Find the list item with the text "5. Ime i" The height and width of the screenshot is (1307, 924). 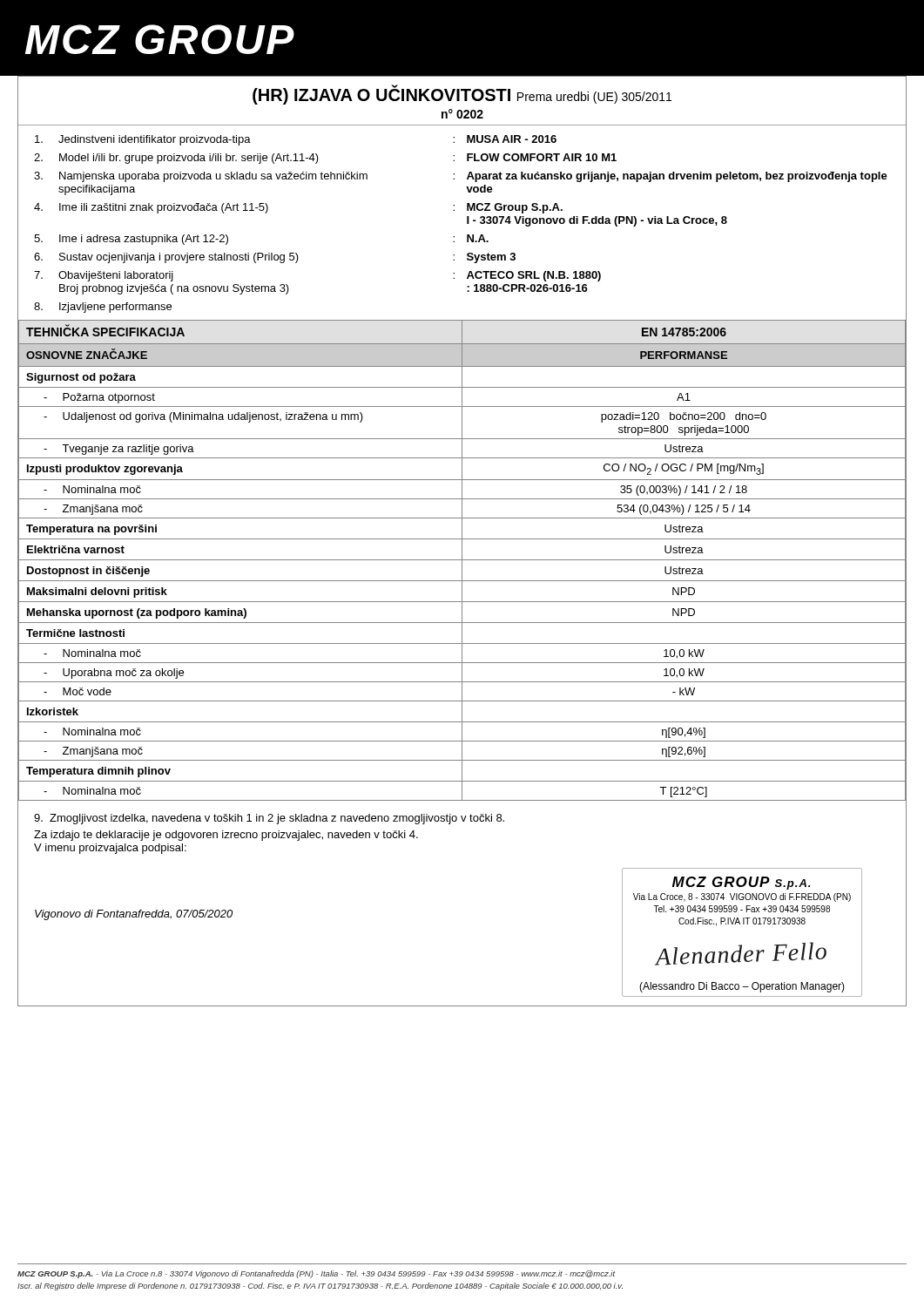[x=462, y=238]
